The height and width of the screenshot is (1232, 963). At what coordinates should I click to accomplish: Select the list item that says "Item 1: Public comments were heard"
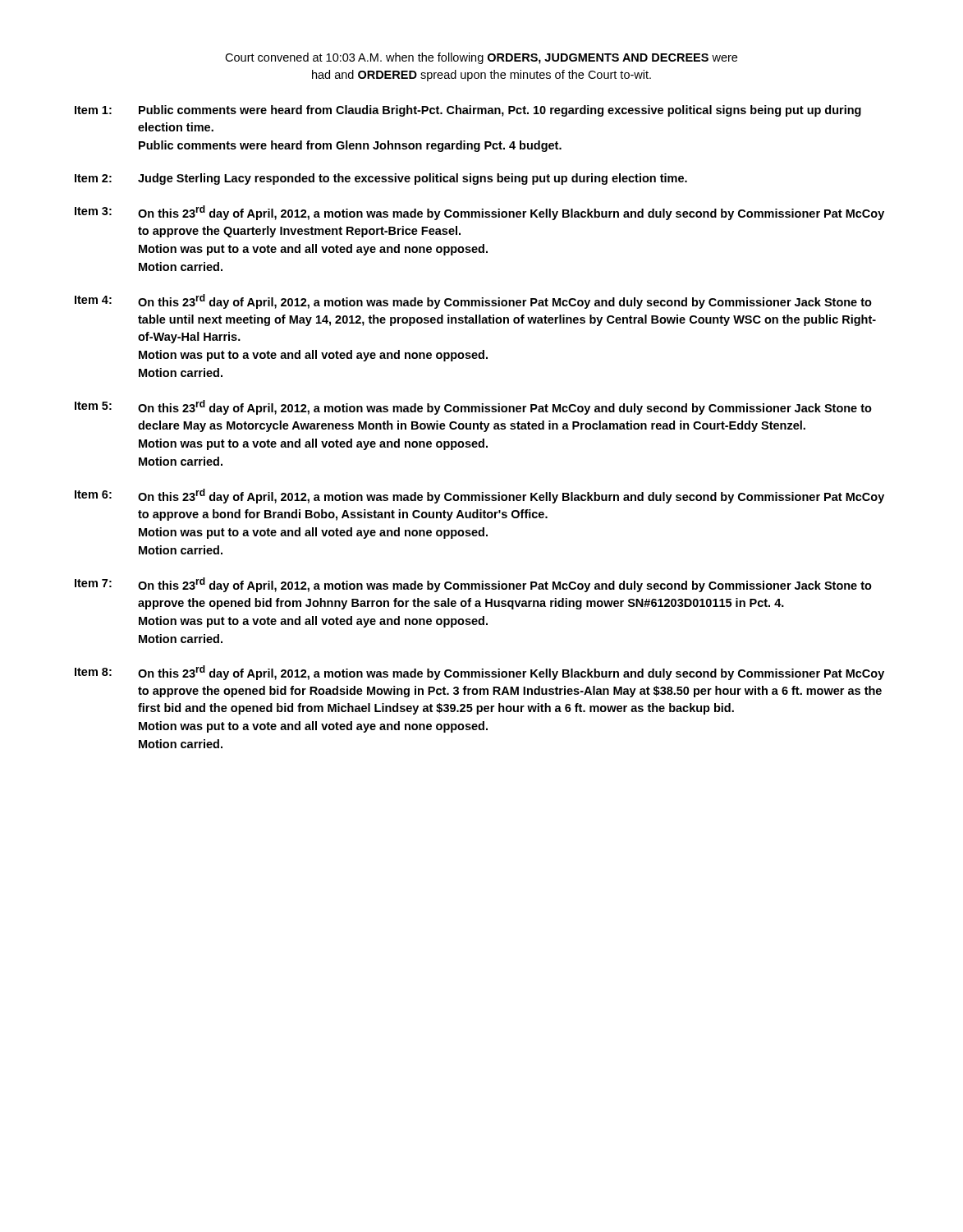[468, 111]
